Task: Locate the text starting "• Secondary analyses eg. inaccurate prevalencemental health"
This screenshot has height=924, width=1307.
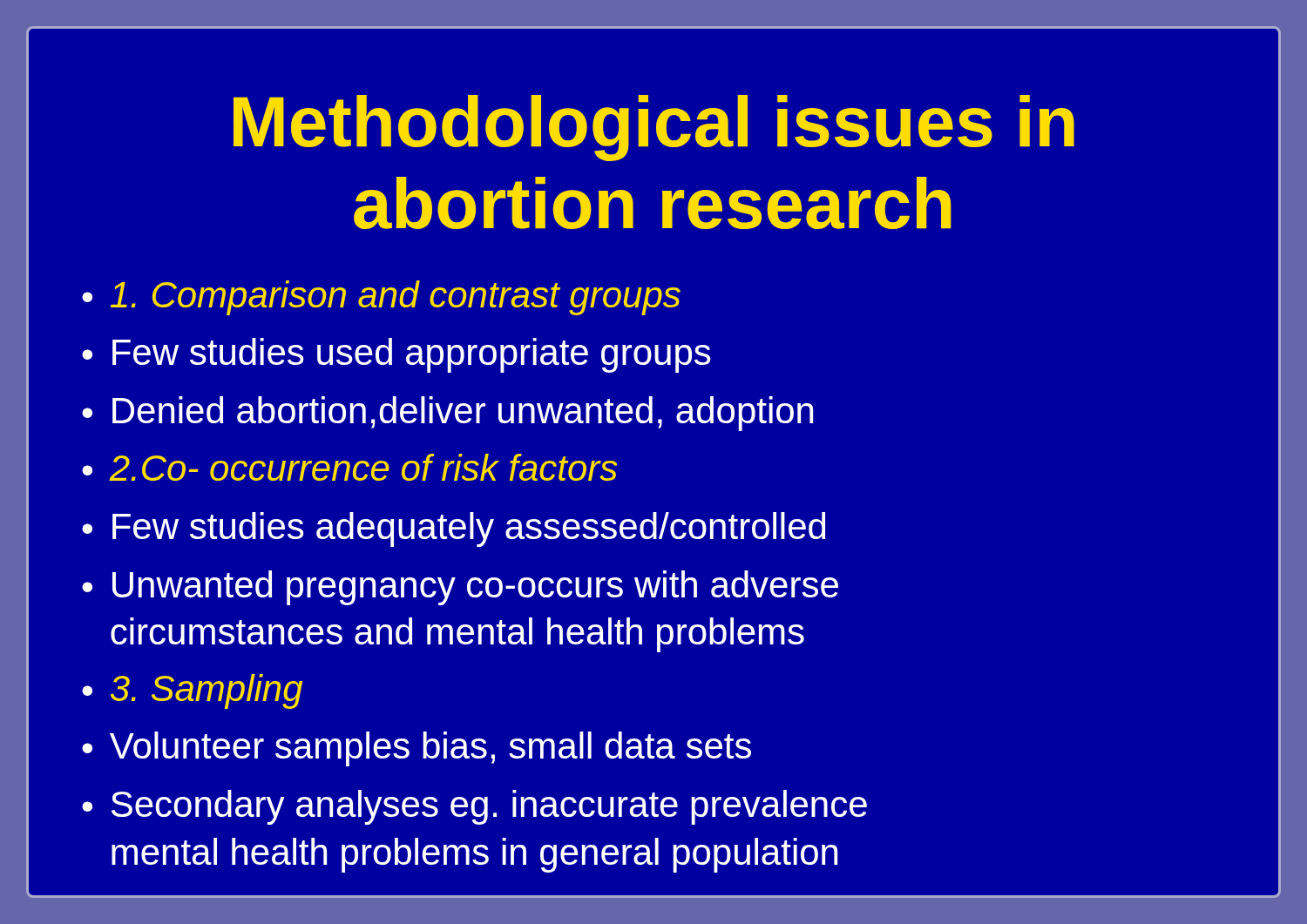Action: (x=475, y=829)
